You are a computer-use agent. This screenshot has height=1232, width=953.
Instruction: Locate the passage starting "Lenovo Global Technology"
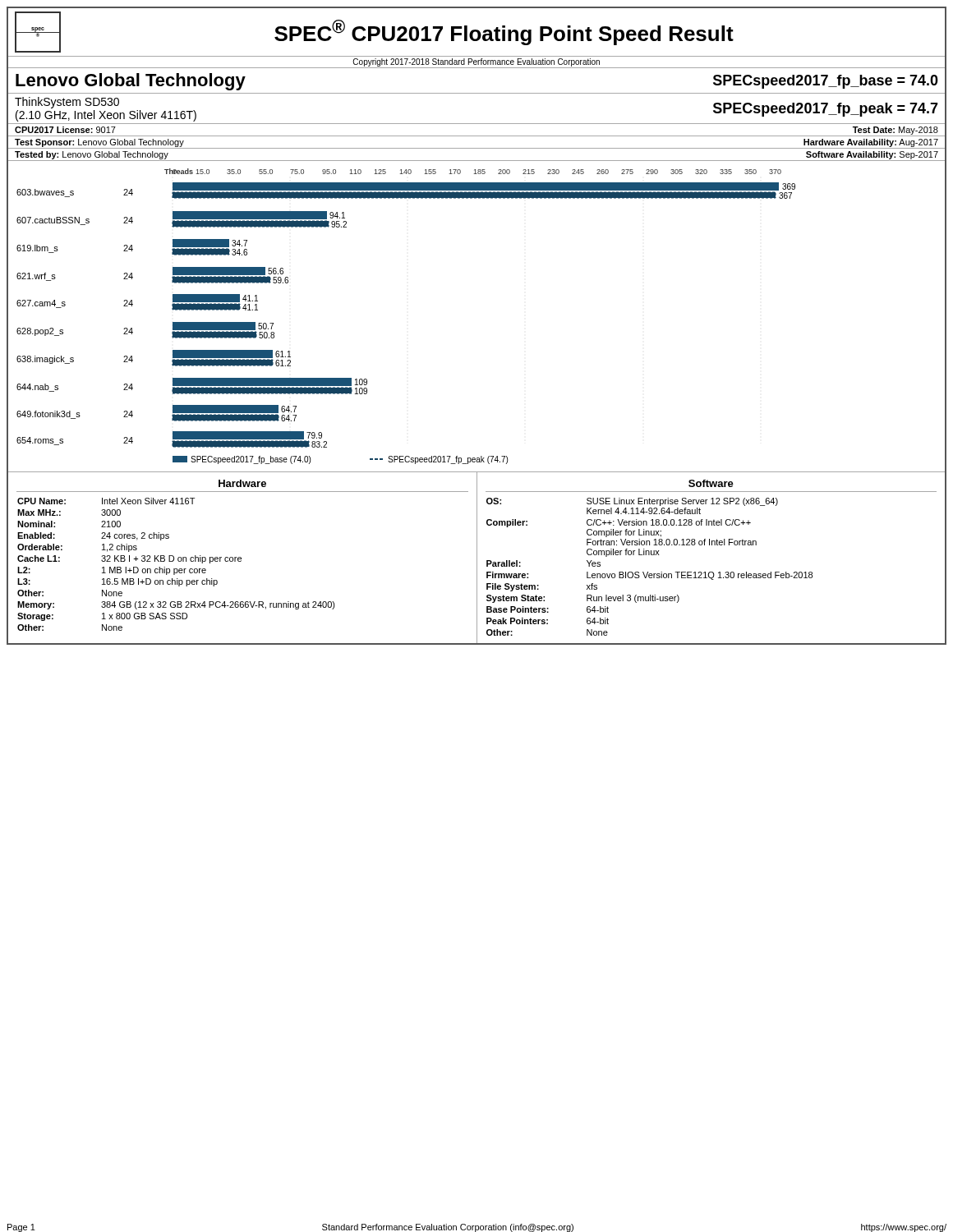point(130,80)
